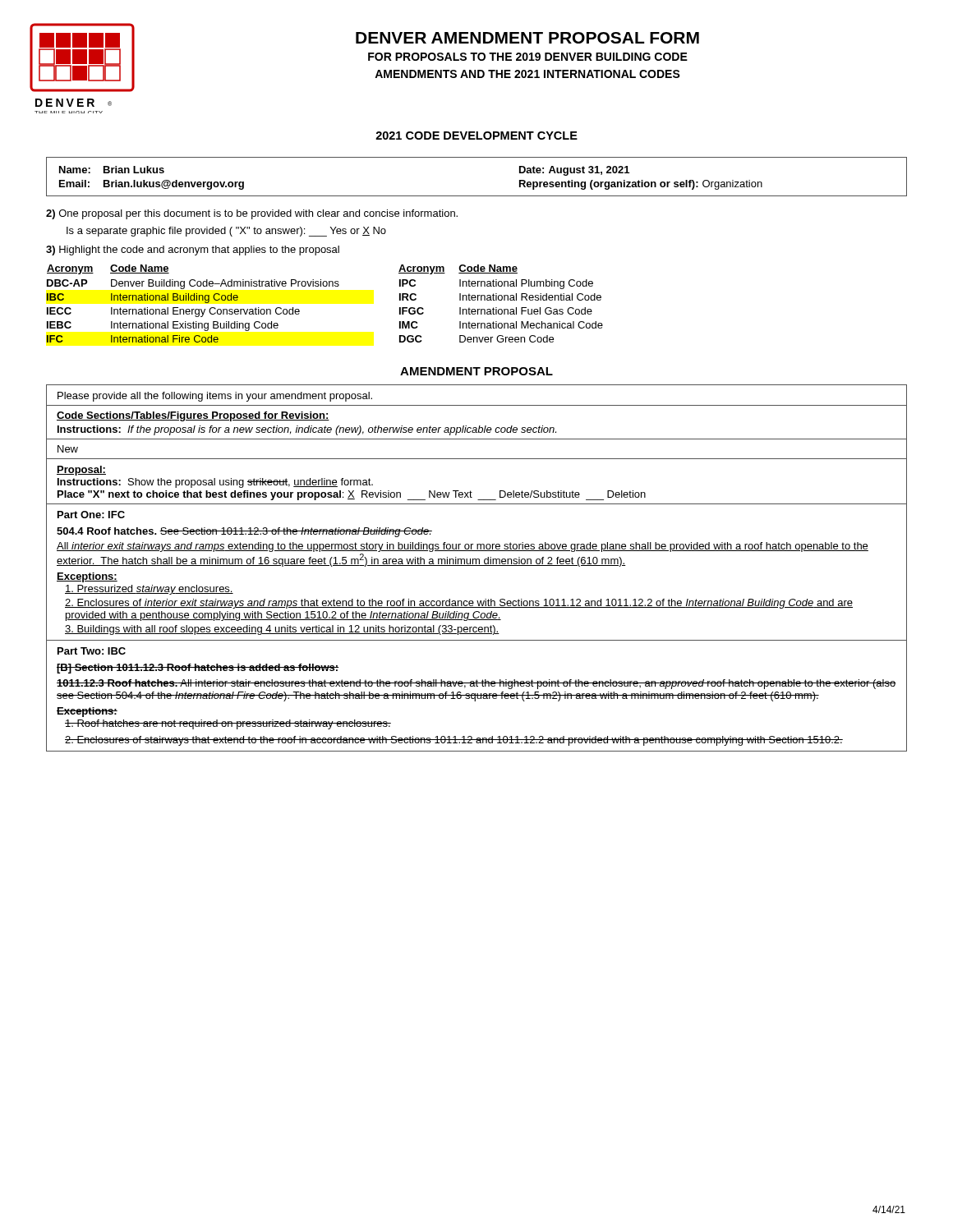The image size is (953, 1232).
Task: Find the table that mentions "International Fire Code"
Action: tap(476, 304)
